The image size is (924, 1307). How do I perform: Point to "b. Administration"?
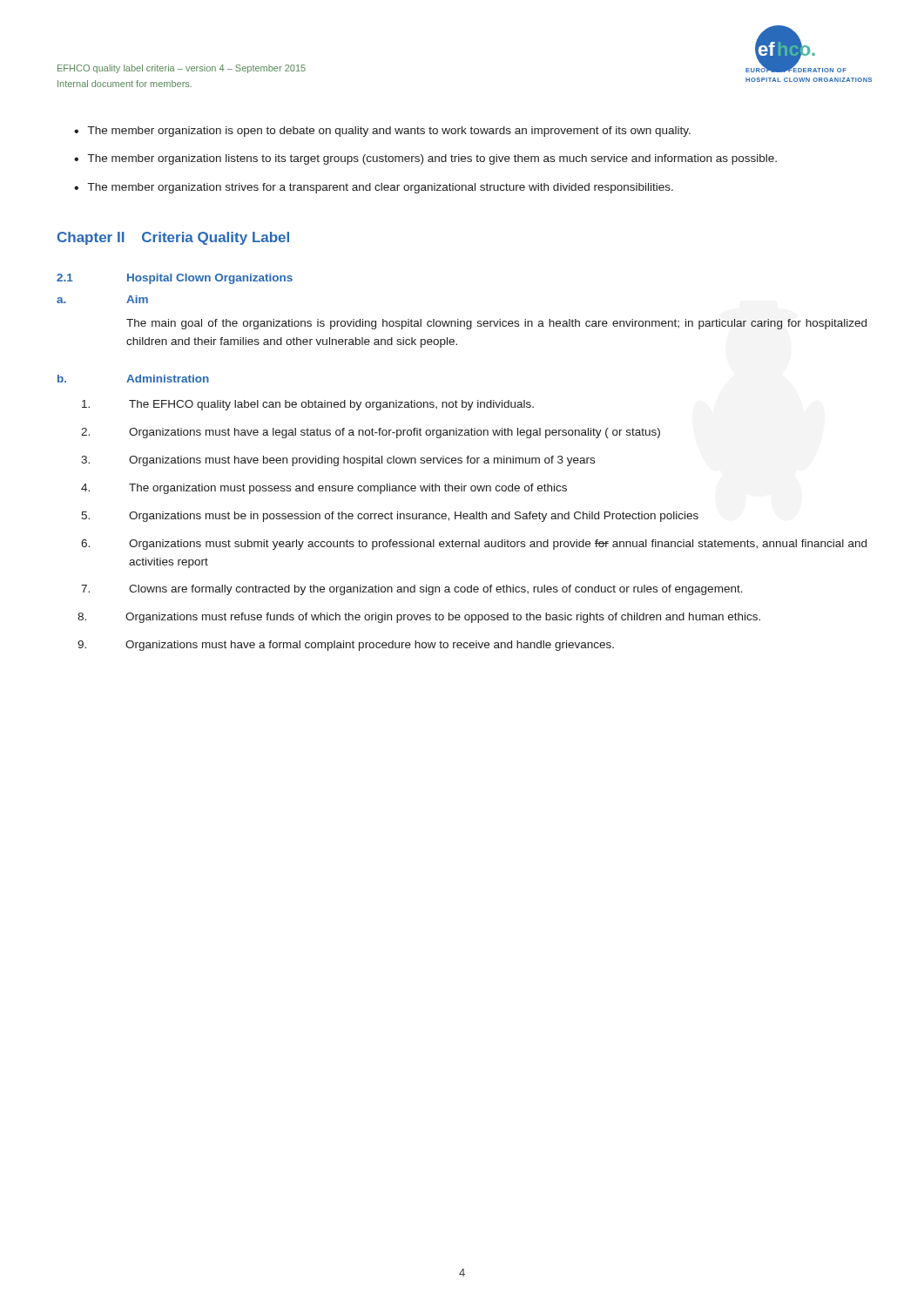133,379
